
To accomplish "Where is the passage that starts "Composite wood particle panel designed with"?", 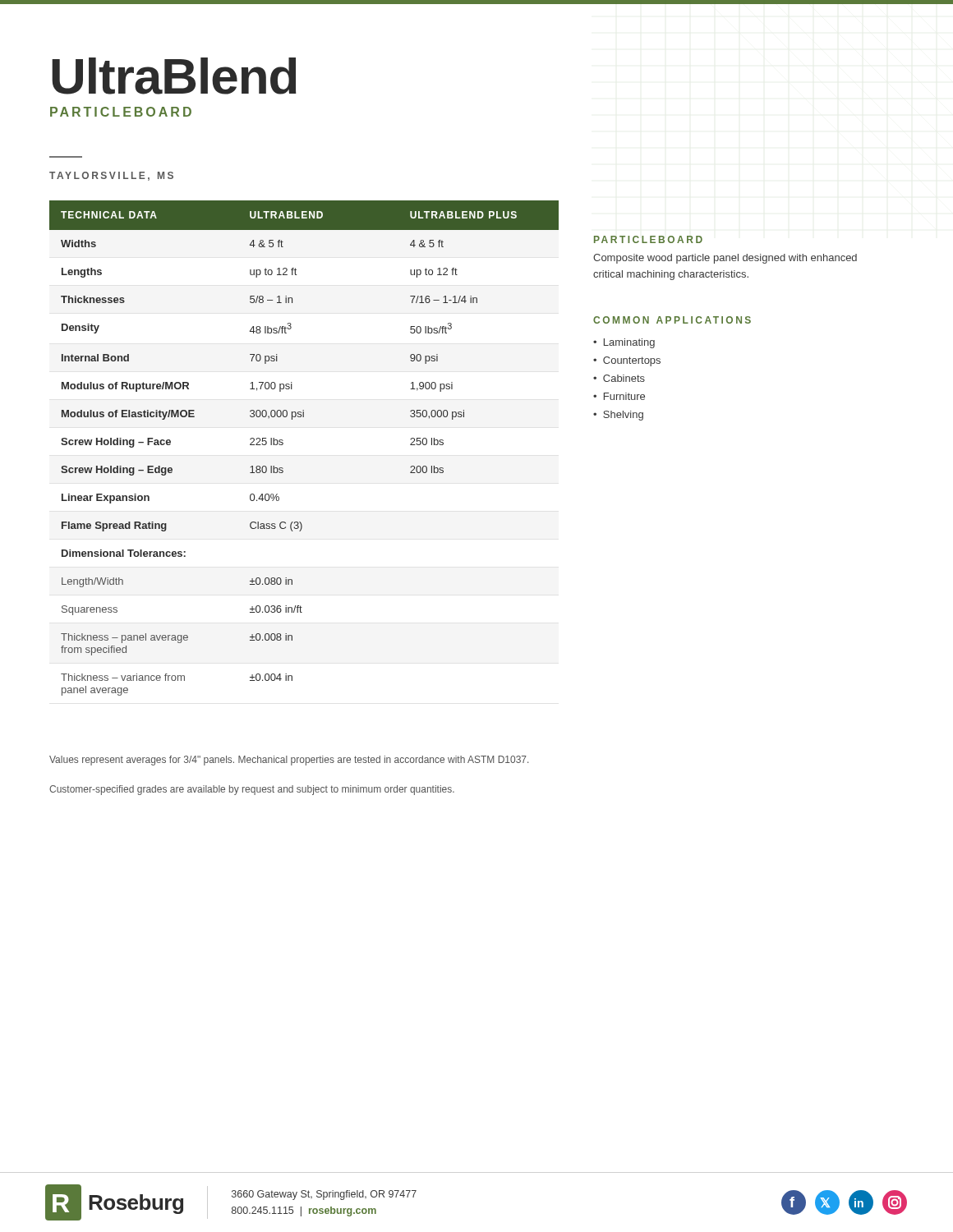I will (725, 266).
